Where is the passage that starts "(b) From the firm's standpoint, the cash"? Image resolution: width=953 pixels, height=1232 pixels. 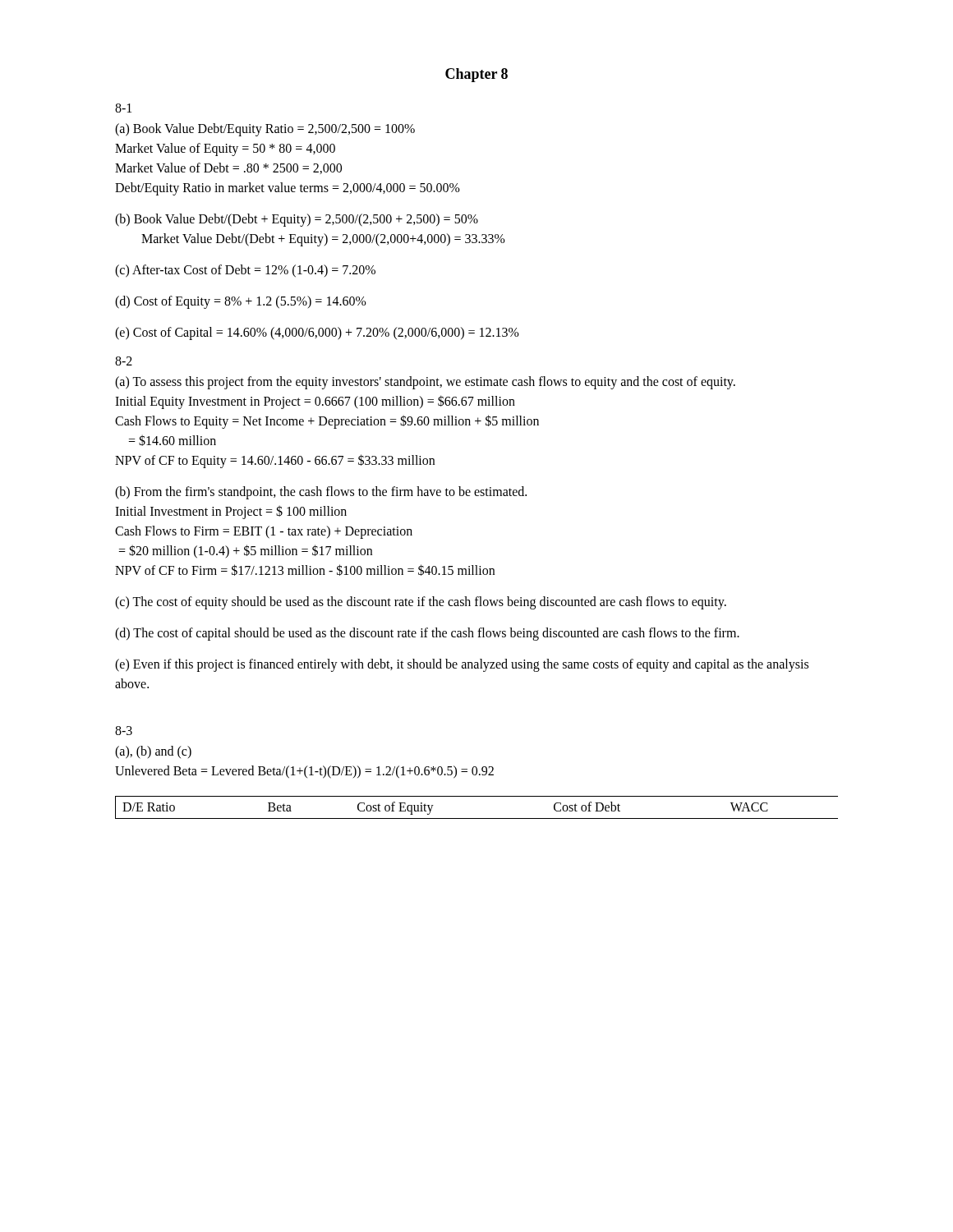321,531
